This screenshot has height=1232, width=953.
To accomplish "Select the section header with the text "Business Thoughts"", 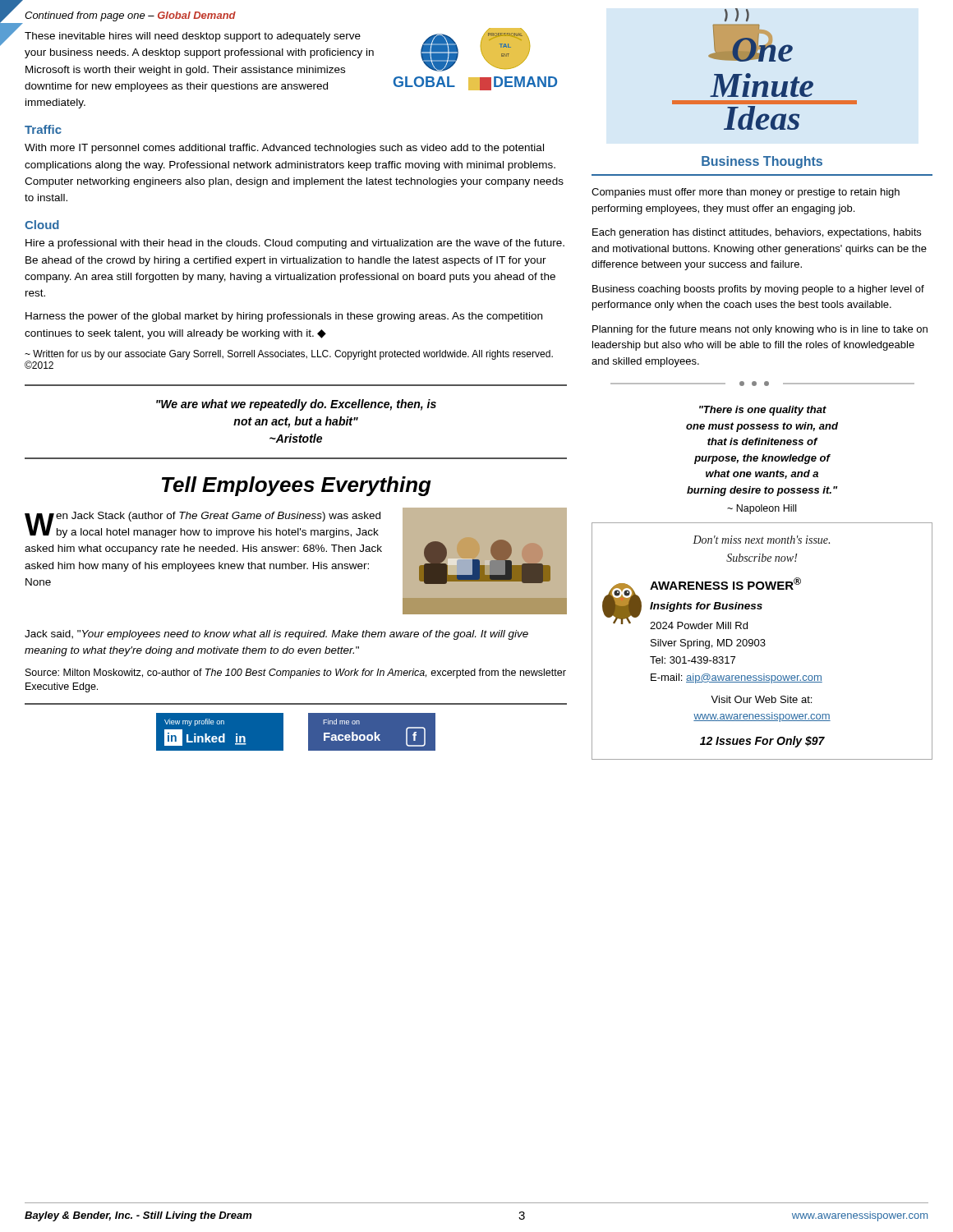I will point(762,161).
